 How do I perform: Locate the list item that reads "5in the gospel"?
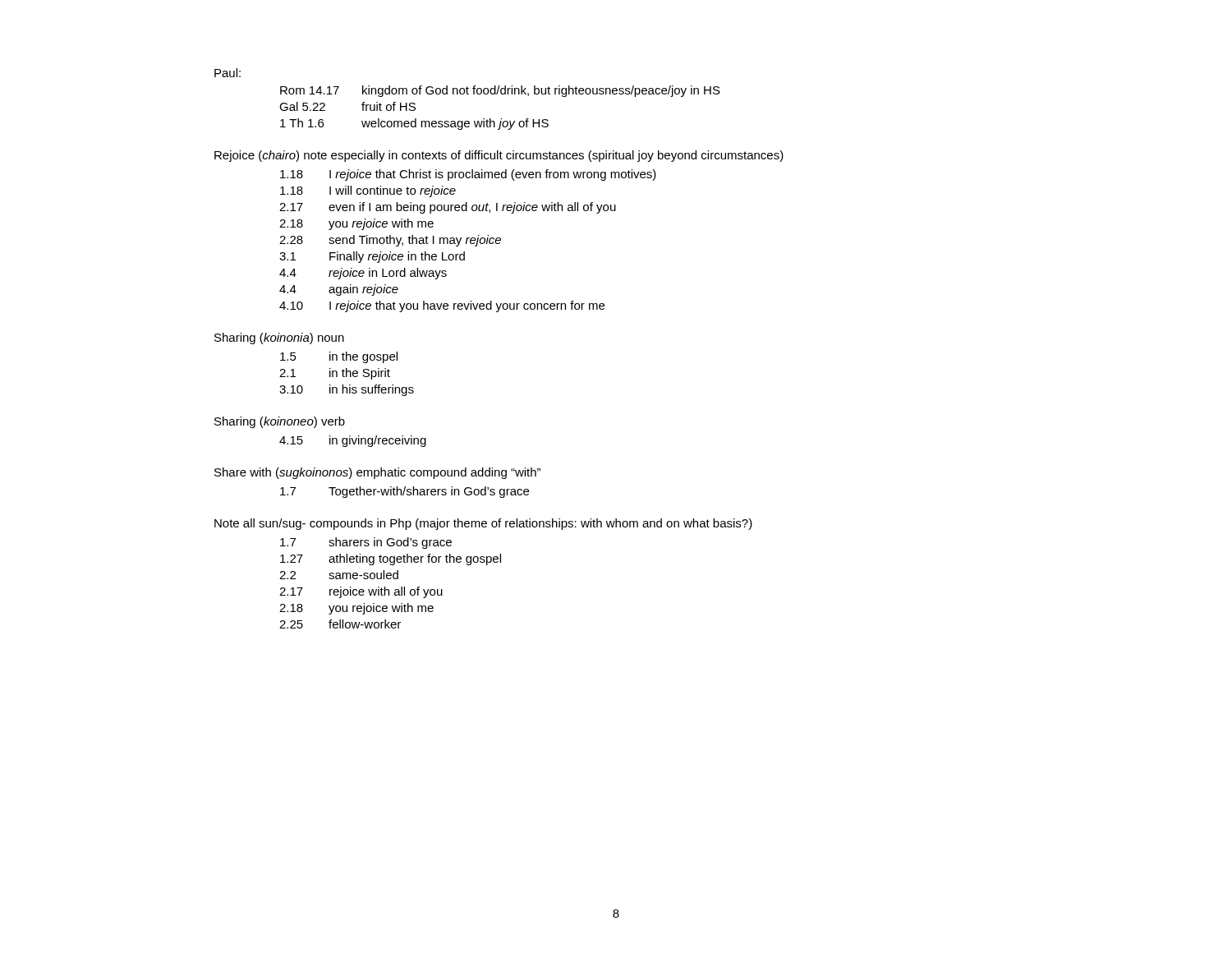(339, 356)
